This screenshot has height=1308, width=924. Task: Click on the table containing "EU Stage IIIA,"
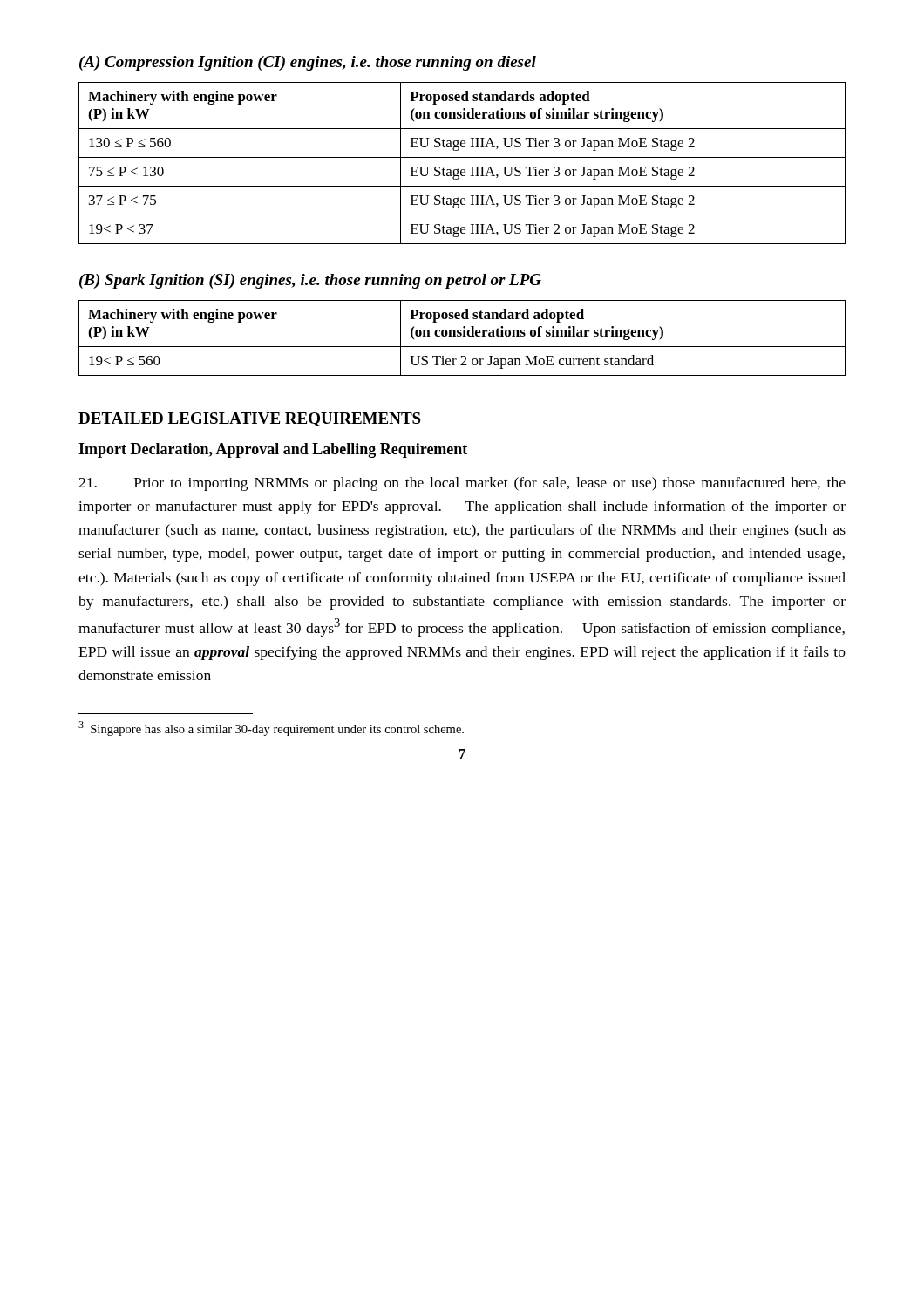click(x=462, y=163)
